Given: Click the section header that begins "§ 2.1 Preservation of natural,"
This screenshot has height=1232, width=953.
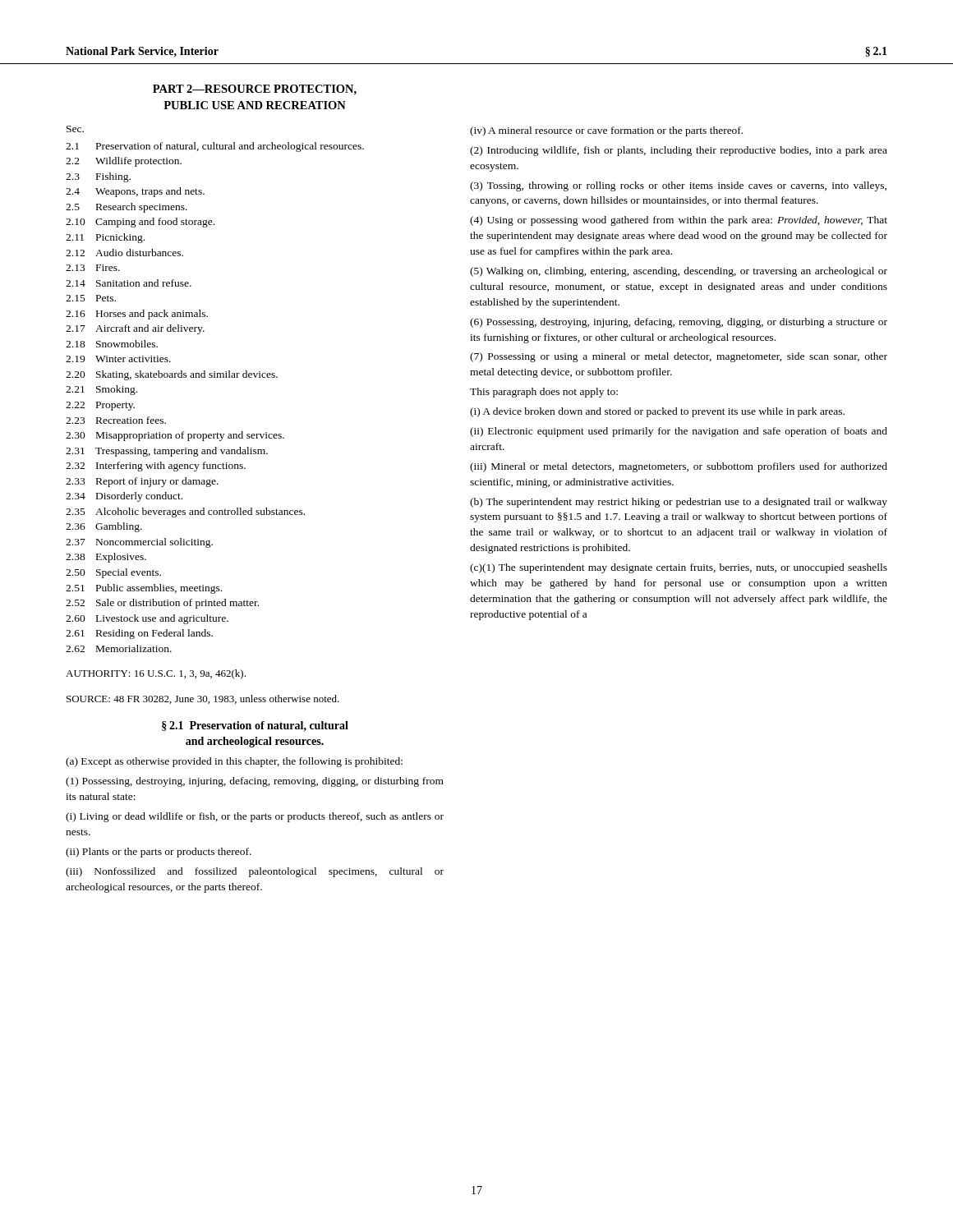Looking at the screenshot, I should (255, 733).
